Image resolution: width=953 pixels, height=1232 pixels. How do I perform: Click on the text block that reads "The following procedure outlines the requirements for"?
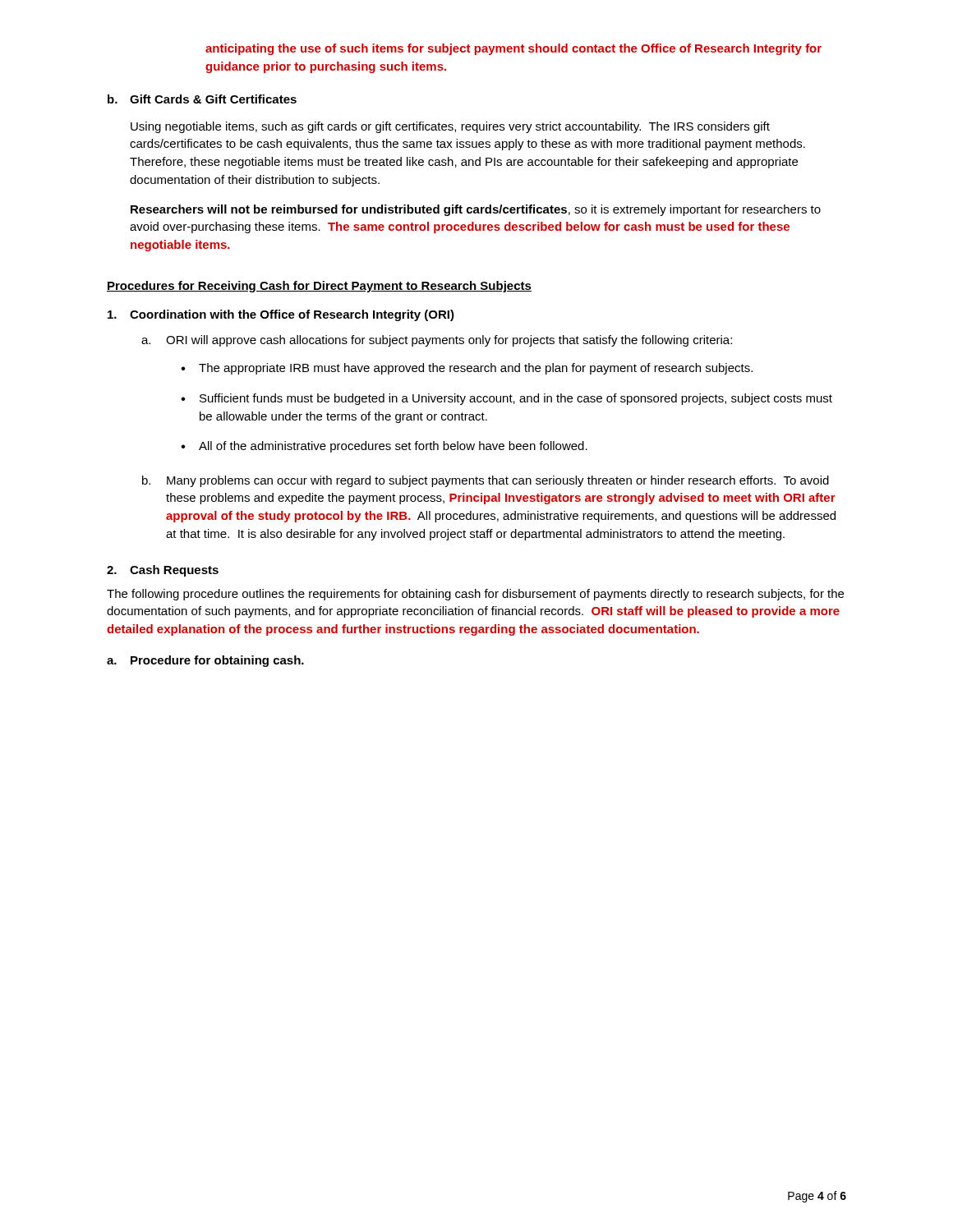[x=476, y=611]
